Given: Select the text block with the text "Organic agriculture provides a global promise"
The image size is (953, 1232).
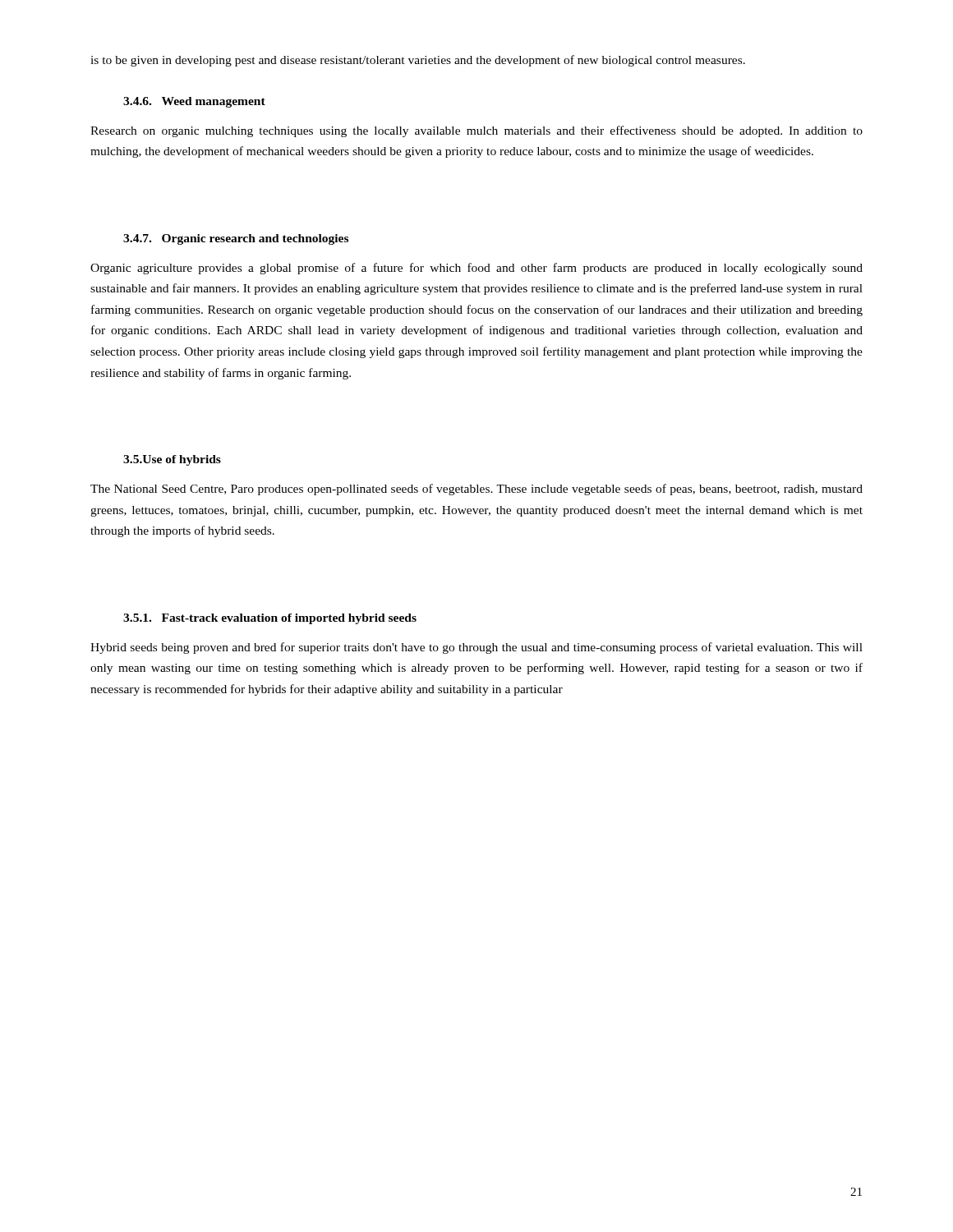Looking at the screenshot, I should [476, 320].
